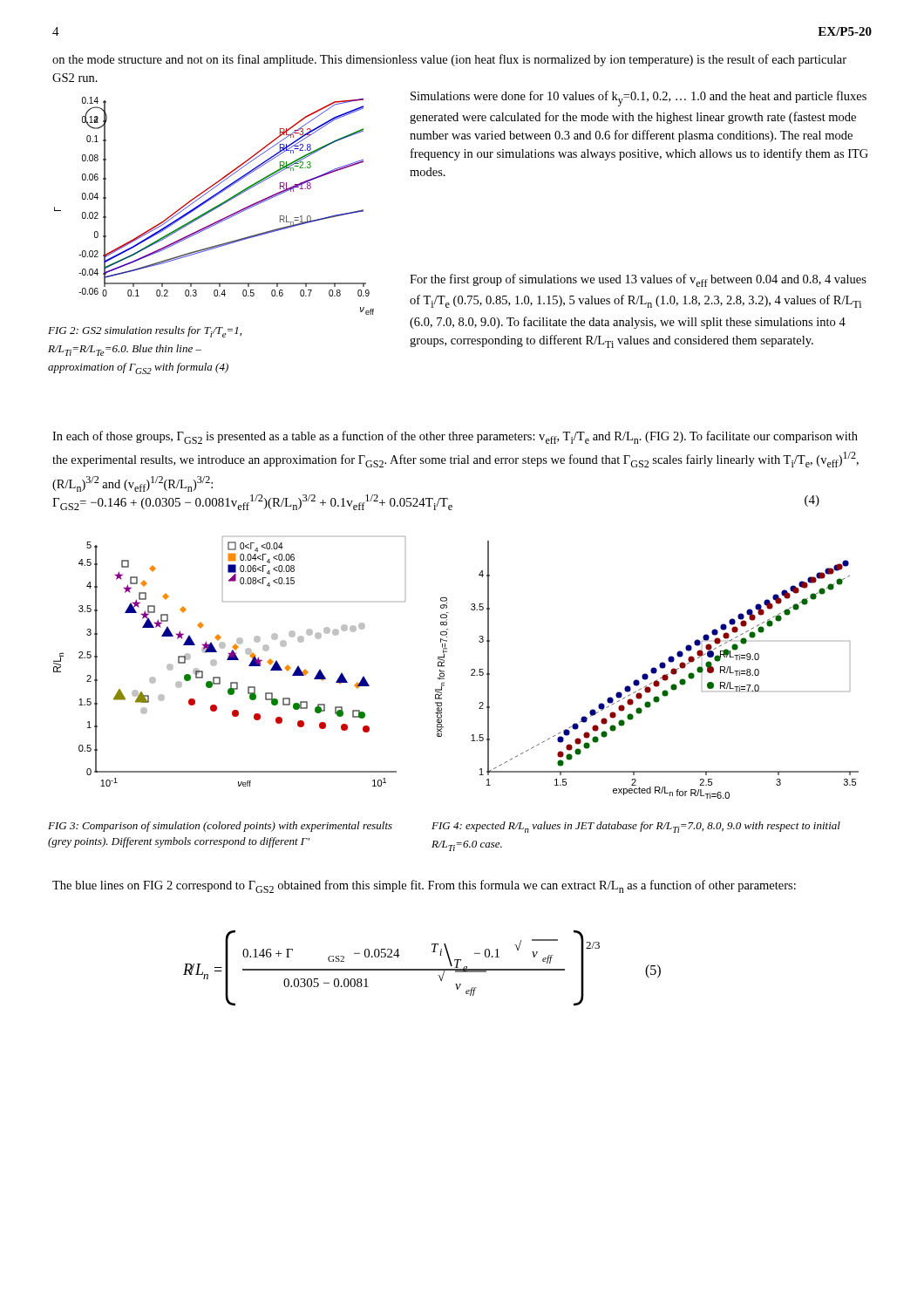Viewport: 924px width, 1308px height.
Task: Point to the block beginning "The blue lines on FIG 2 correspond to"
Action: click(x=424, y=887)
